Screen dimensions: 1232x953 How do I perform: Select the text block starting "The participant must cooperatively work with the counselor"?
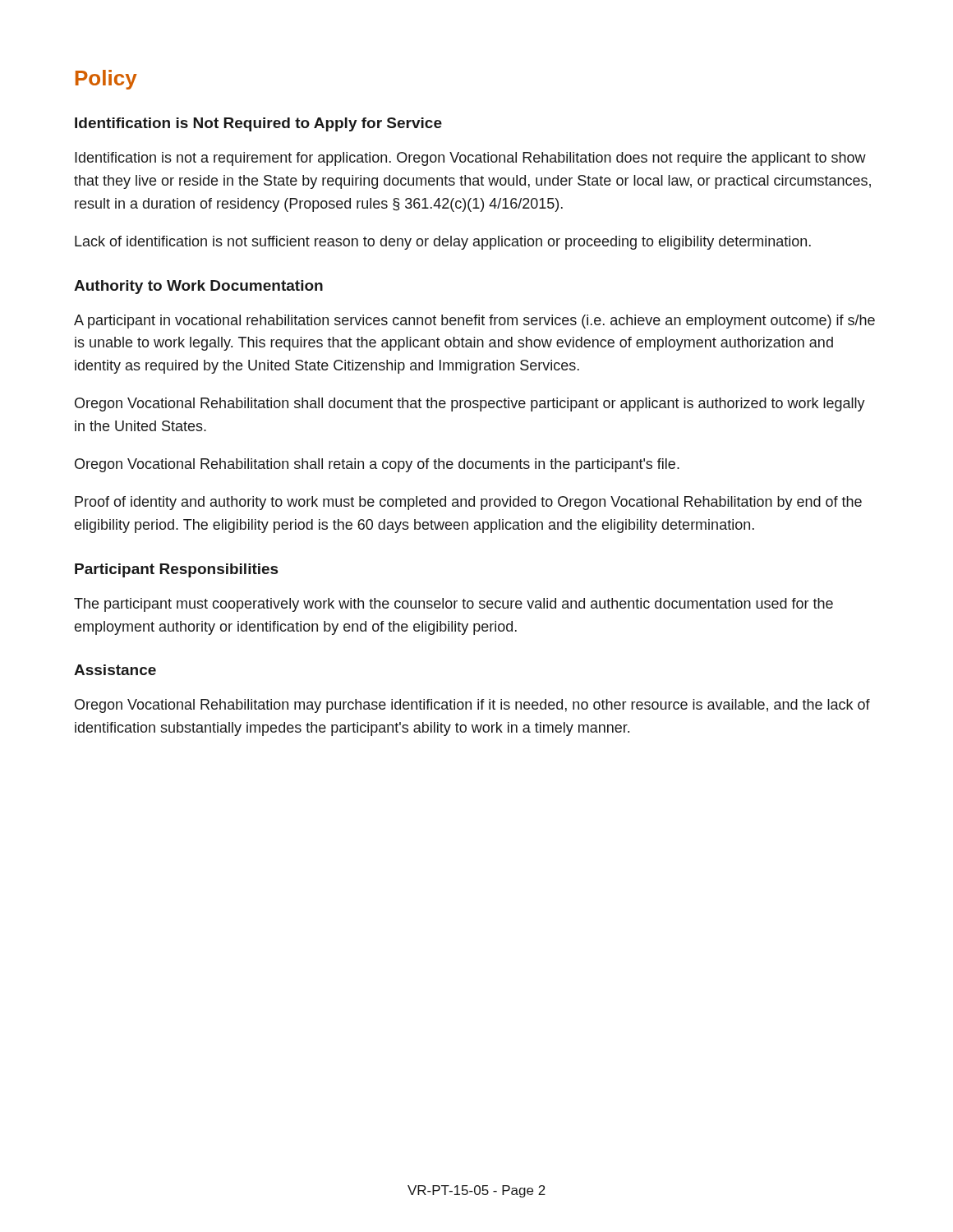[x=476, y=616]
